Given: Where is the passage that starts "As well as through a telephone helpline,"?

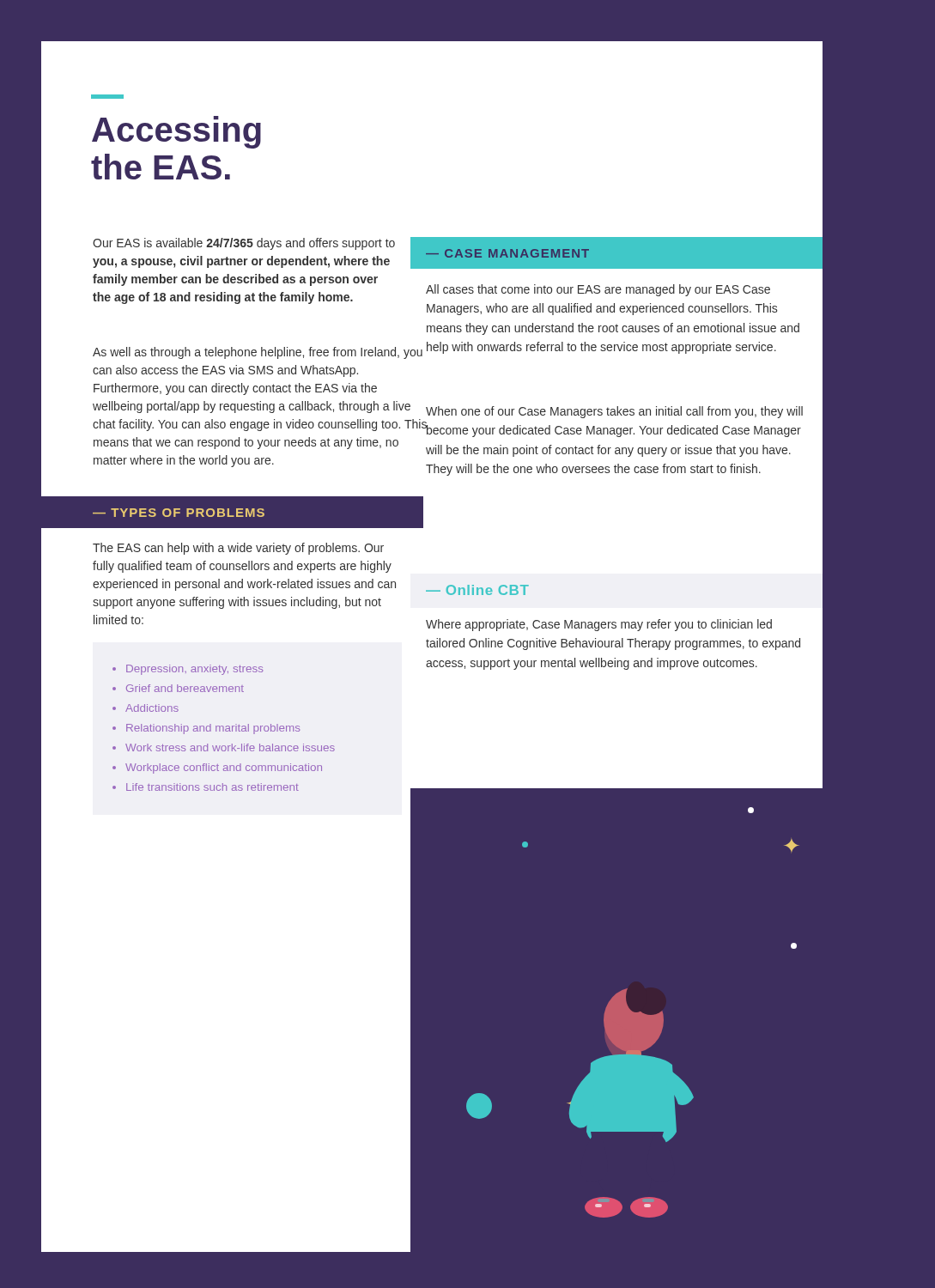Looking at the screenshot, I should [260, 406].
